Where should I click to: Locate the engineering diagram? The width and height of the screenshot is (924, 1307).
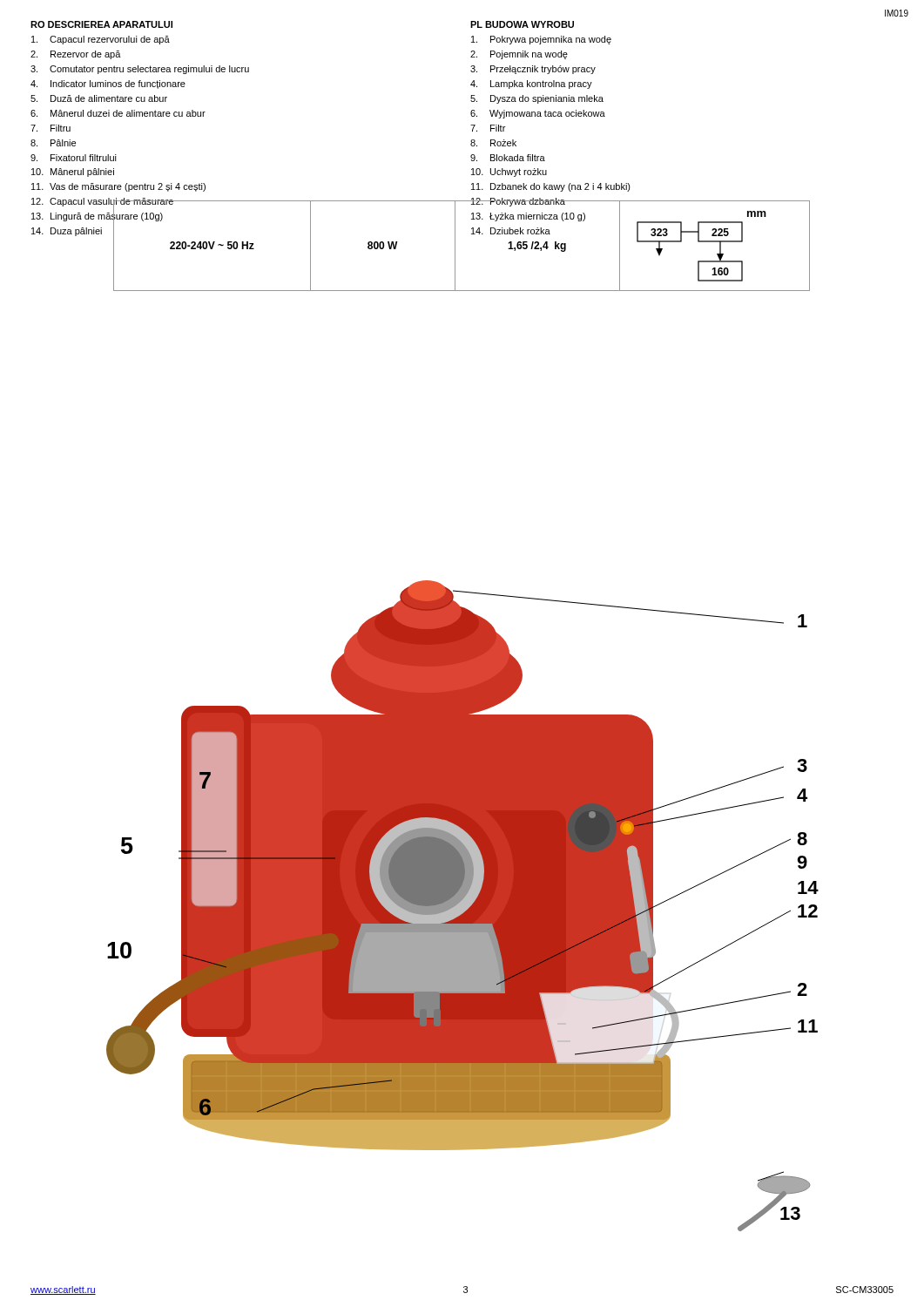(462, 789)
